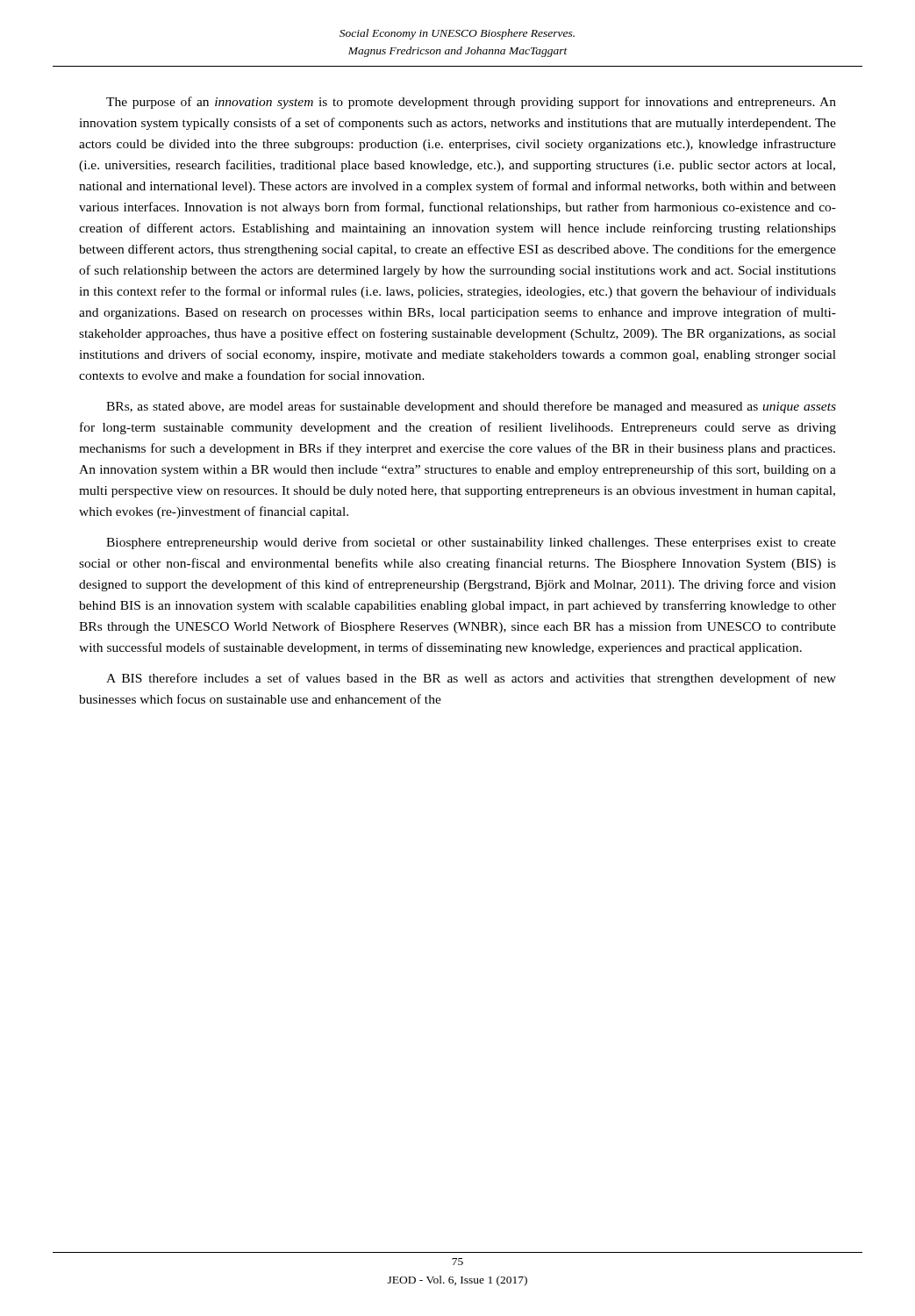Screen dimensions: 1316x915
Task: Find the text block starting "BRs, as stated above, are model"
Action: pos(458,459)
